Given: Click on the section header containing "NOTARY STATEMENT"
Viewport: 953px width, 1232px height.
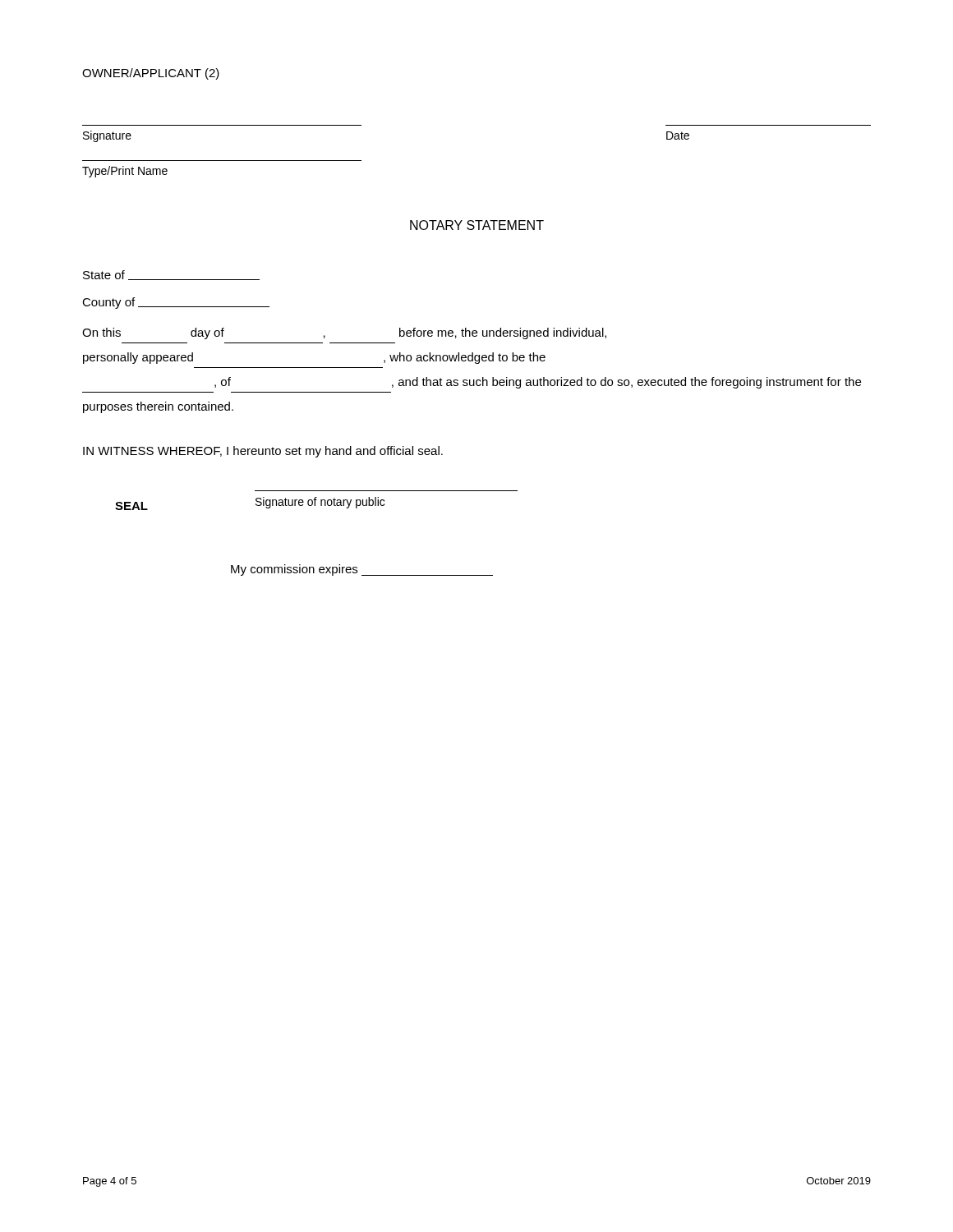Looking at the screenshot, I should click(476, 226).
